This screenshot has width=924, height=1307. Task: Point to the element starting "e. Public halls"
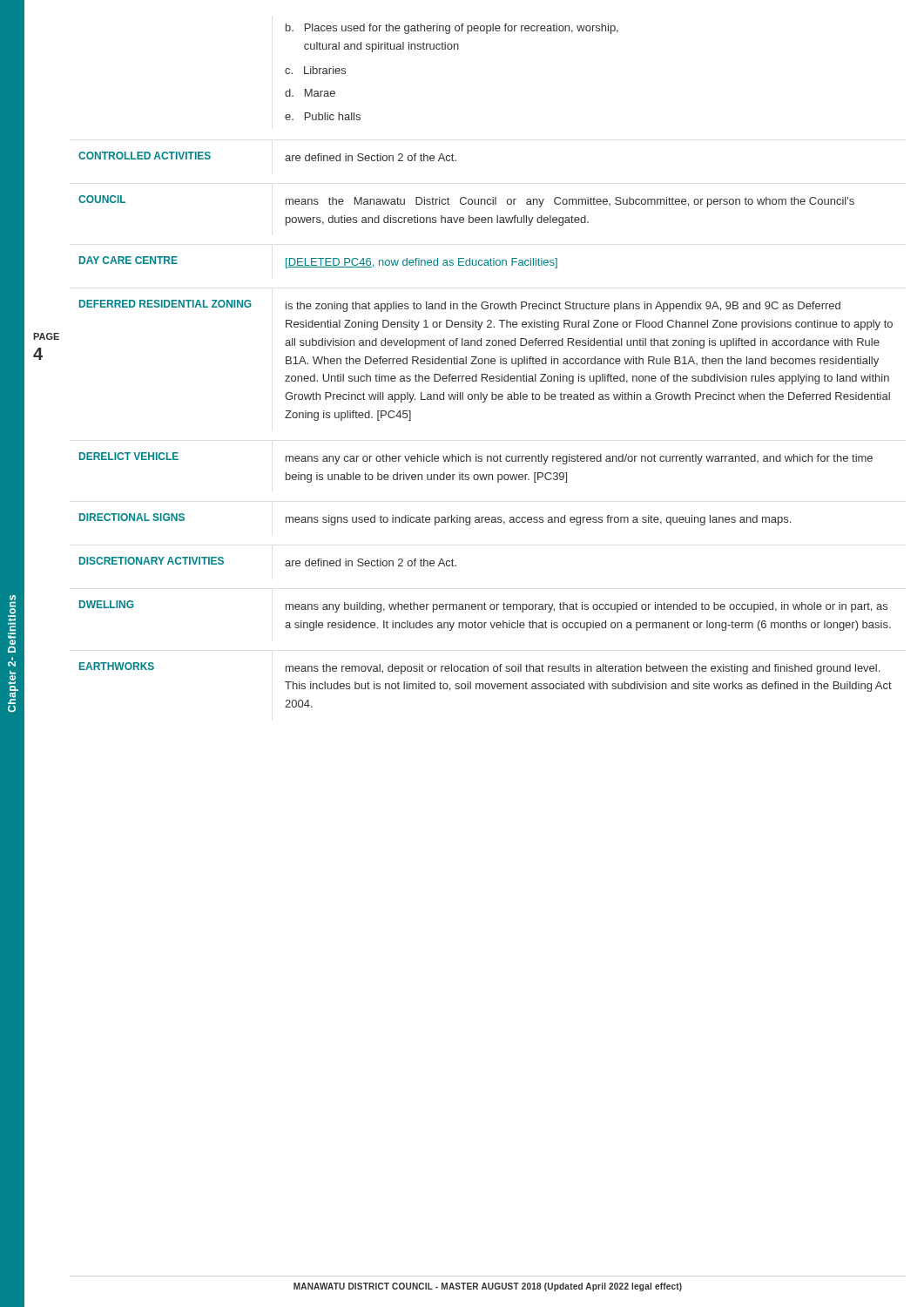click(323, 116)
